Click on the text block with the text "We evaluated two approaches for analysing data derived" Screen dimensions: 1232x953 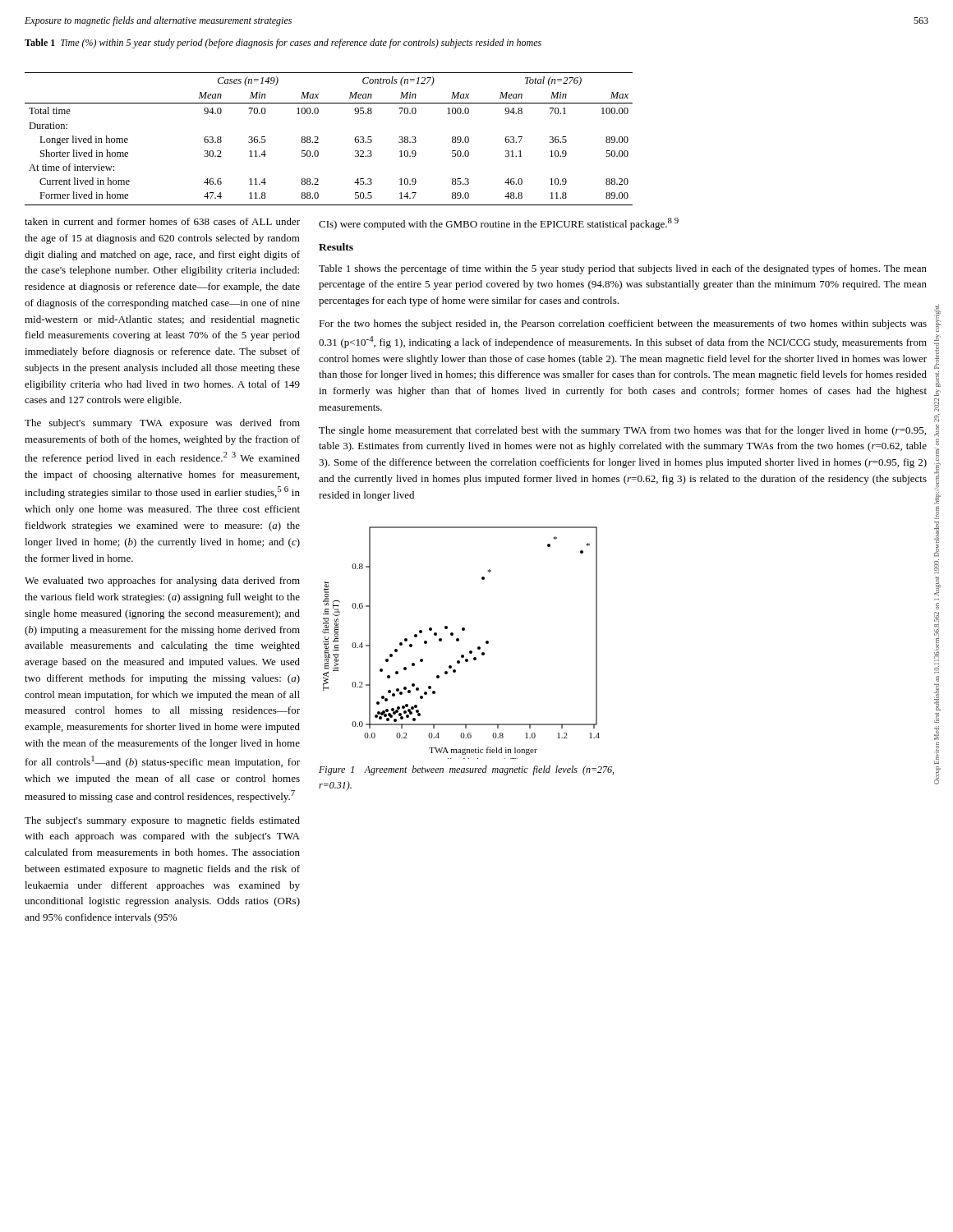coord(162,689)
